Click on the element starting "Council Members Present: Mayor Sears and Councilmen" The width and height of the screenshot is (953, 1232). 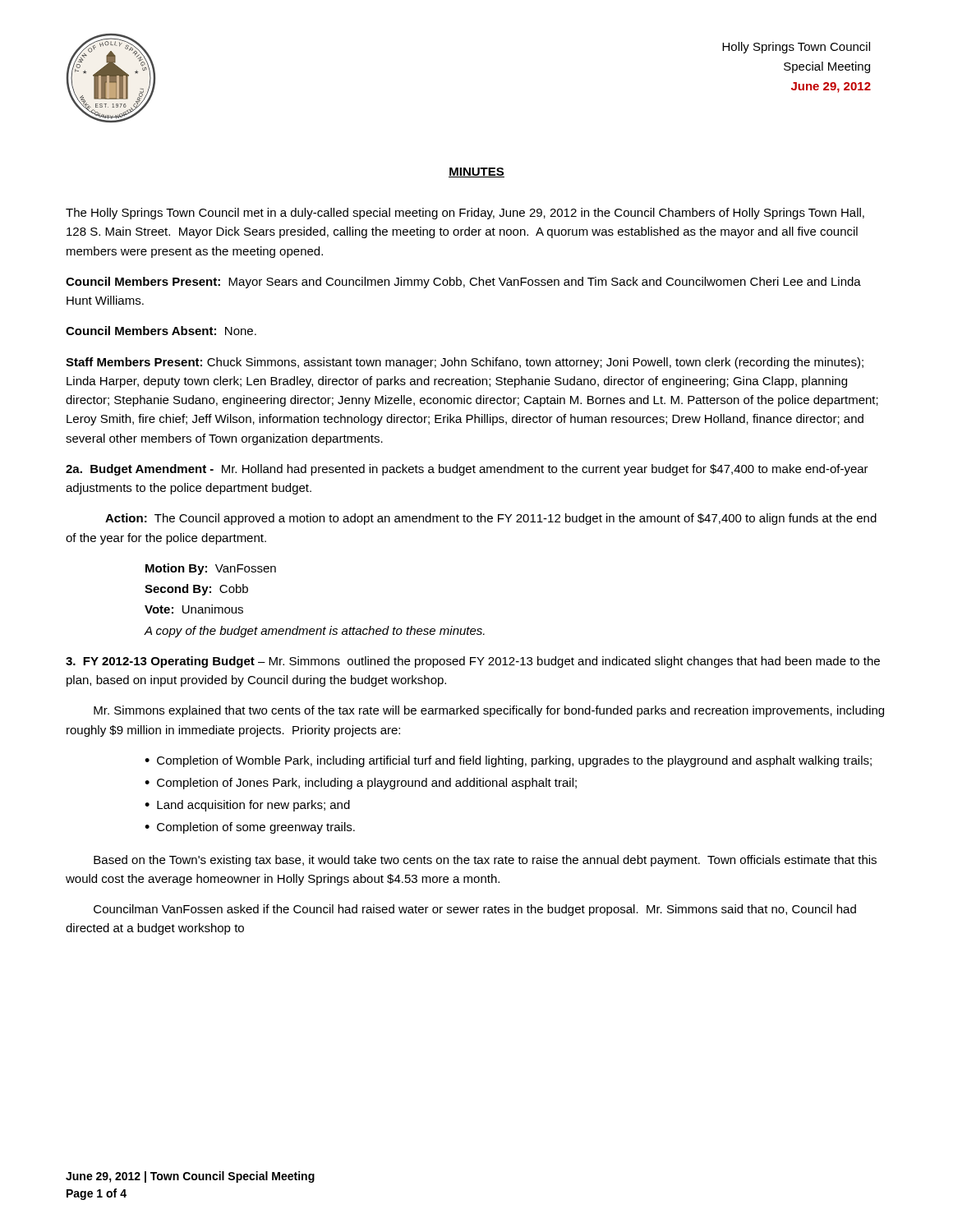point(463,291)
